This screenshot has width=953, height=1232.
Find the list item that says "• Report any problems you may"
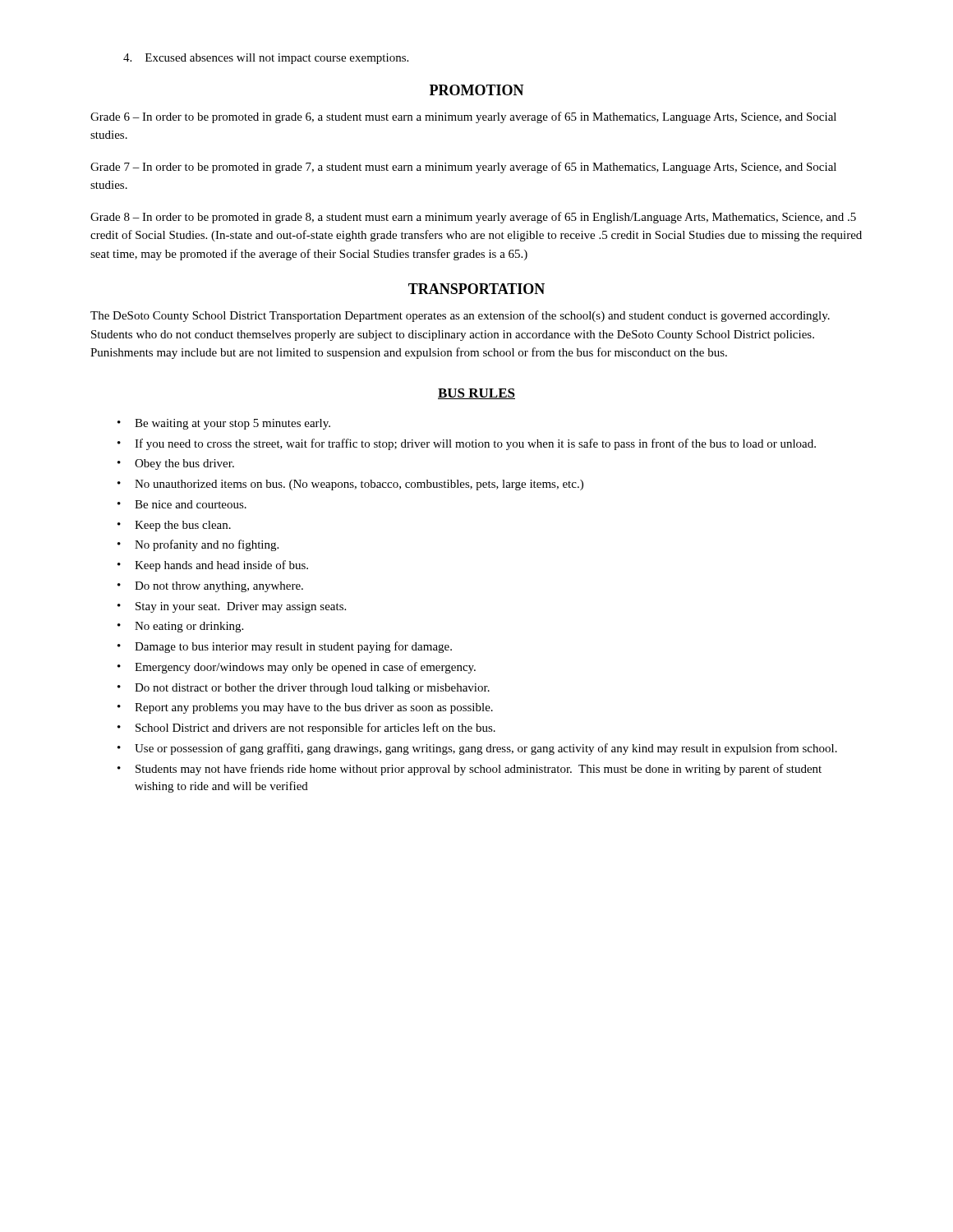(490, 708)
